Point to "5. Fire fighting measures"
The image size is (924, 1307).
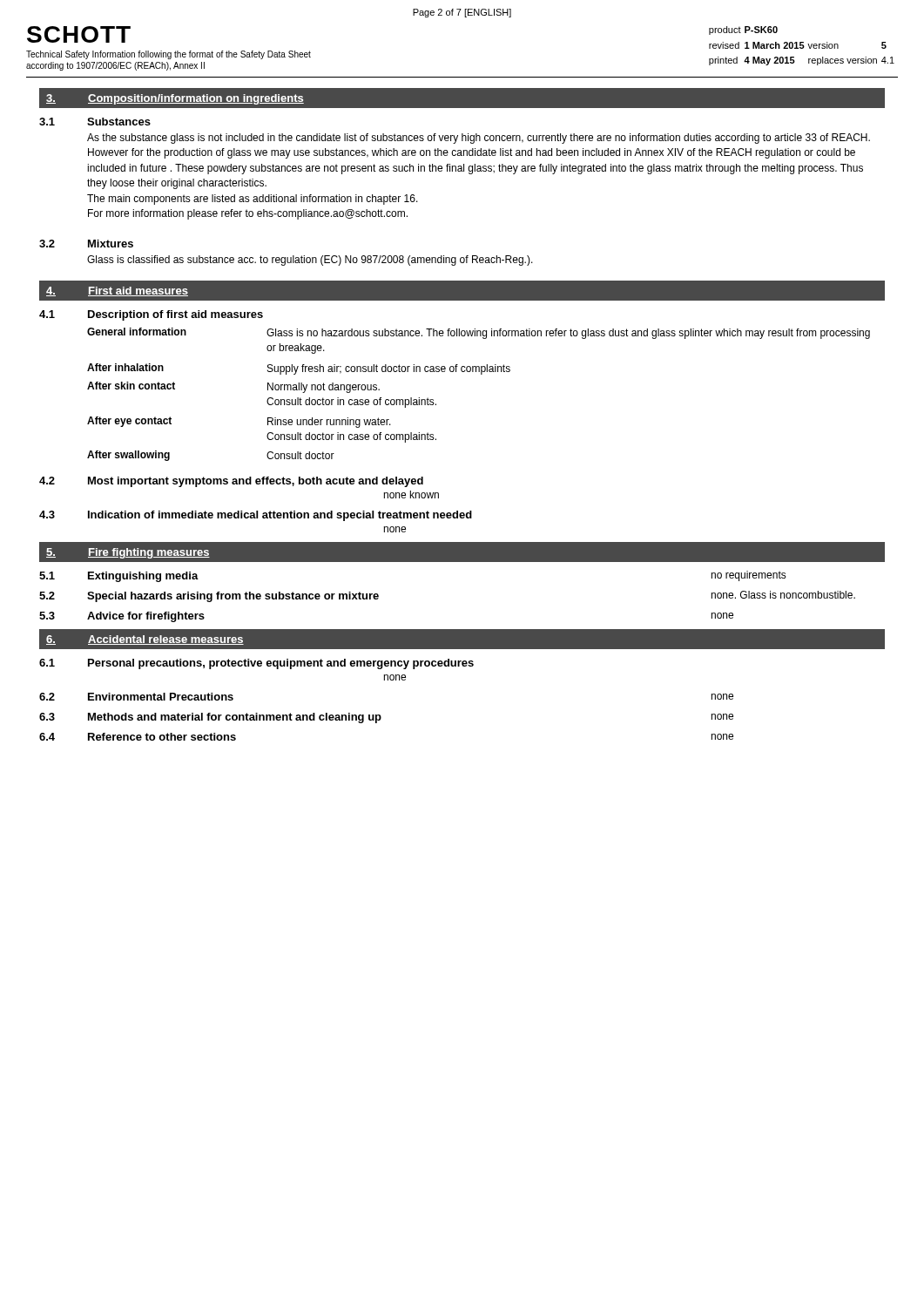[128, 552]
